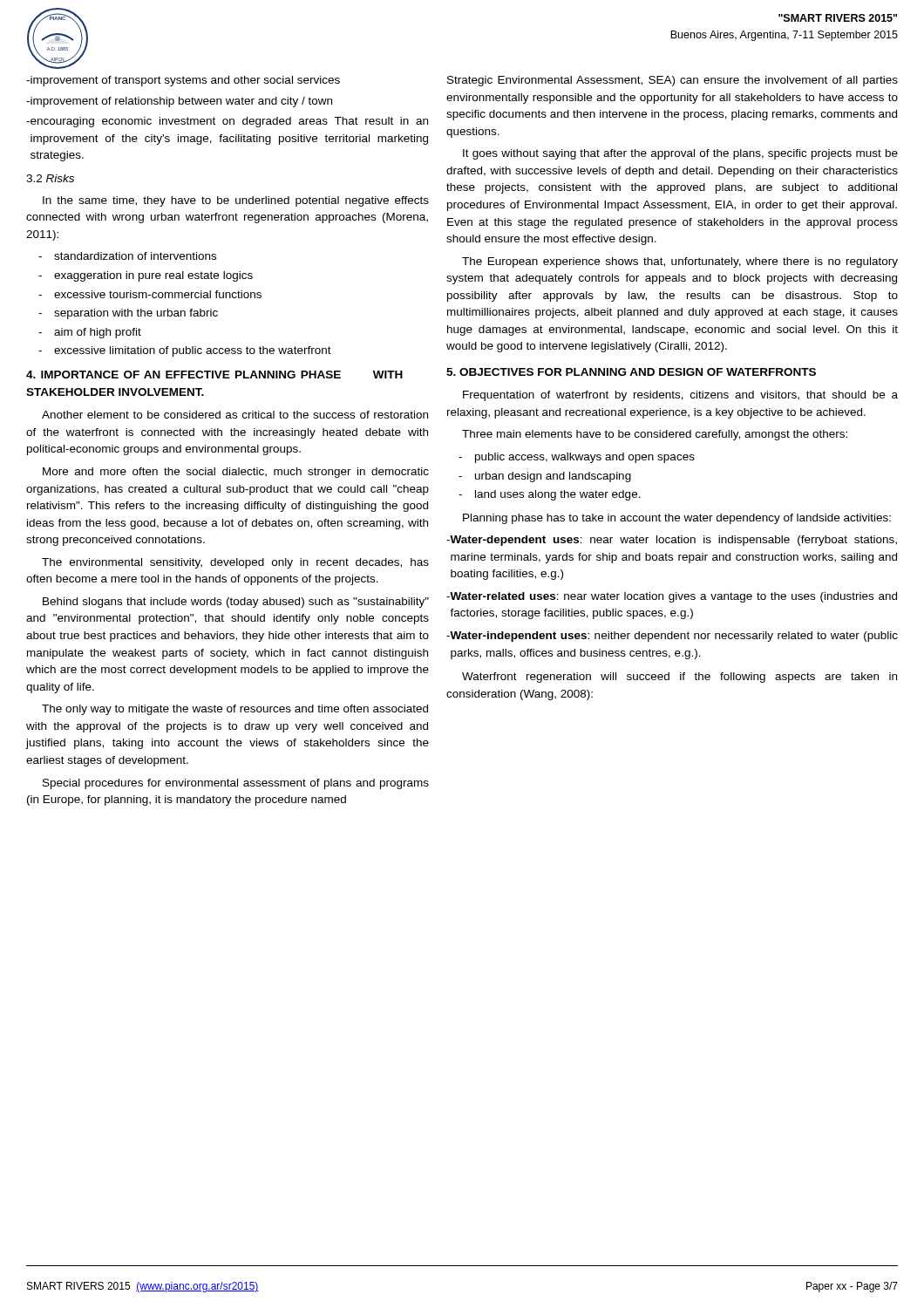Select the text block starting "Another element to be considered"
This screenshot has width=924, height=1308.
pos(228,432)
